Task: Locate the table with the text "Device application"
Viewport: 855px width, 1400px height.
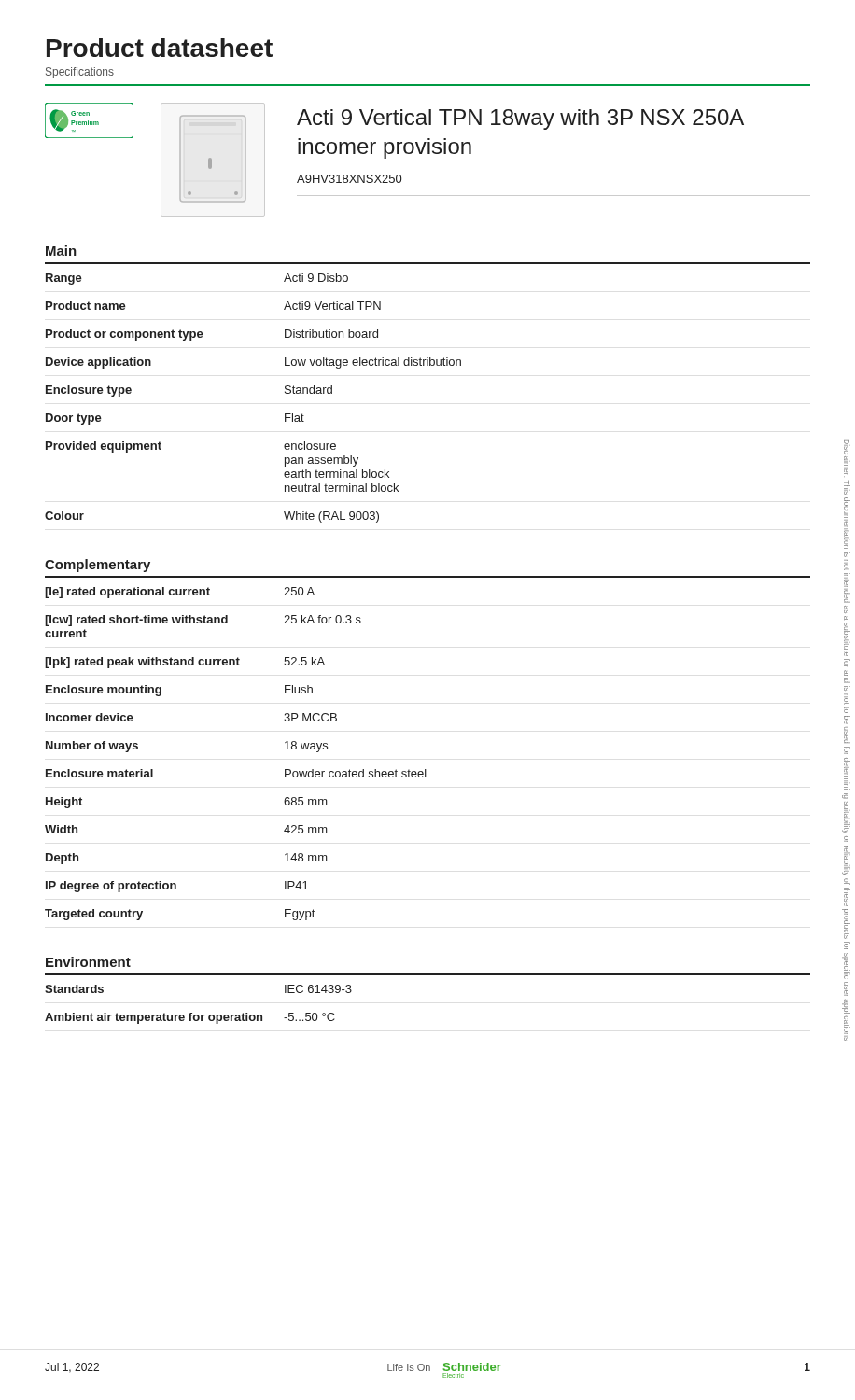Action: (428, 396)
